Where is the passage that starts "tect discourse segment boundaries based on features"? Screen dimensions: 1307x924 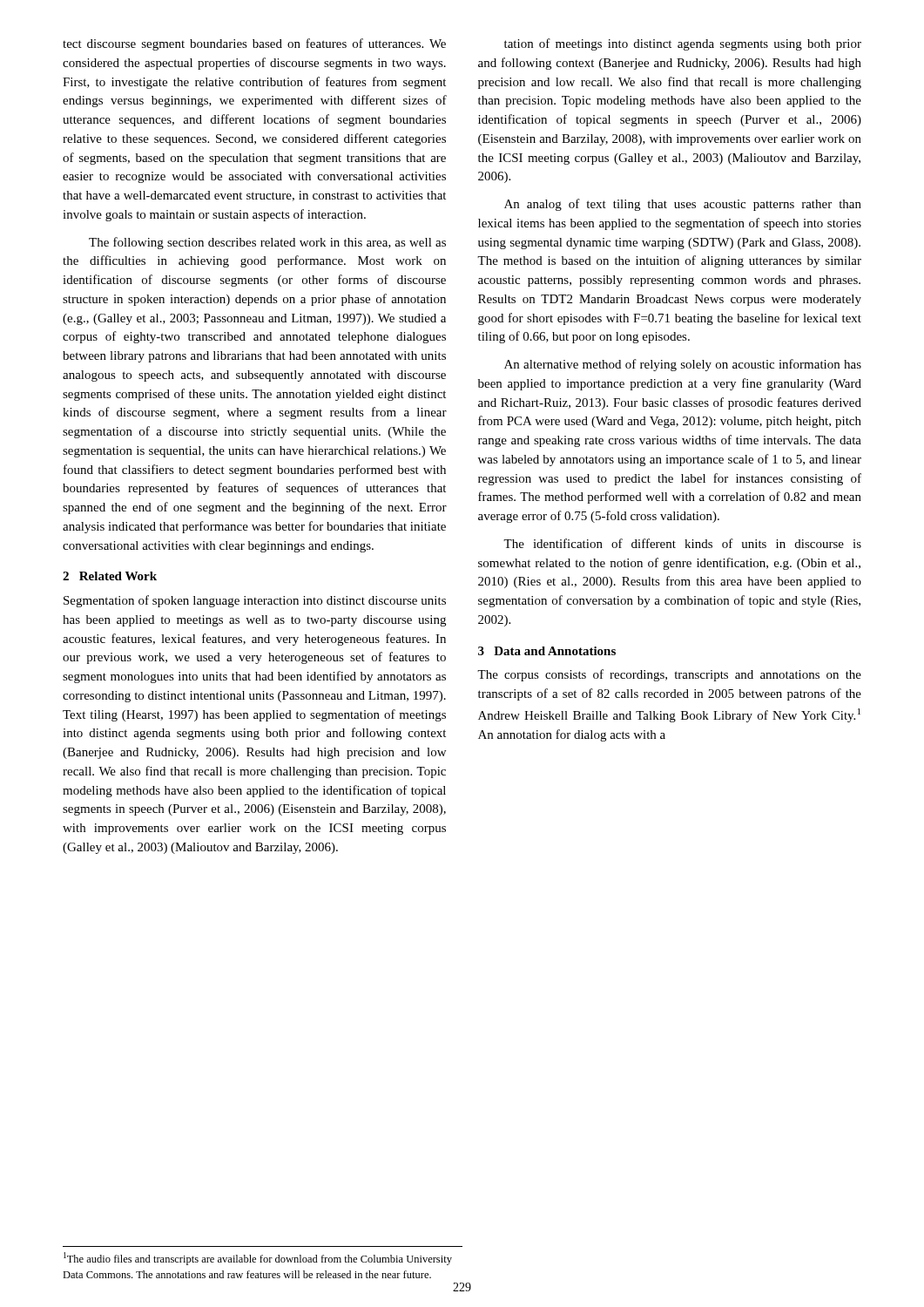coord(255,130)
